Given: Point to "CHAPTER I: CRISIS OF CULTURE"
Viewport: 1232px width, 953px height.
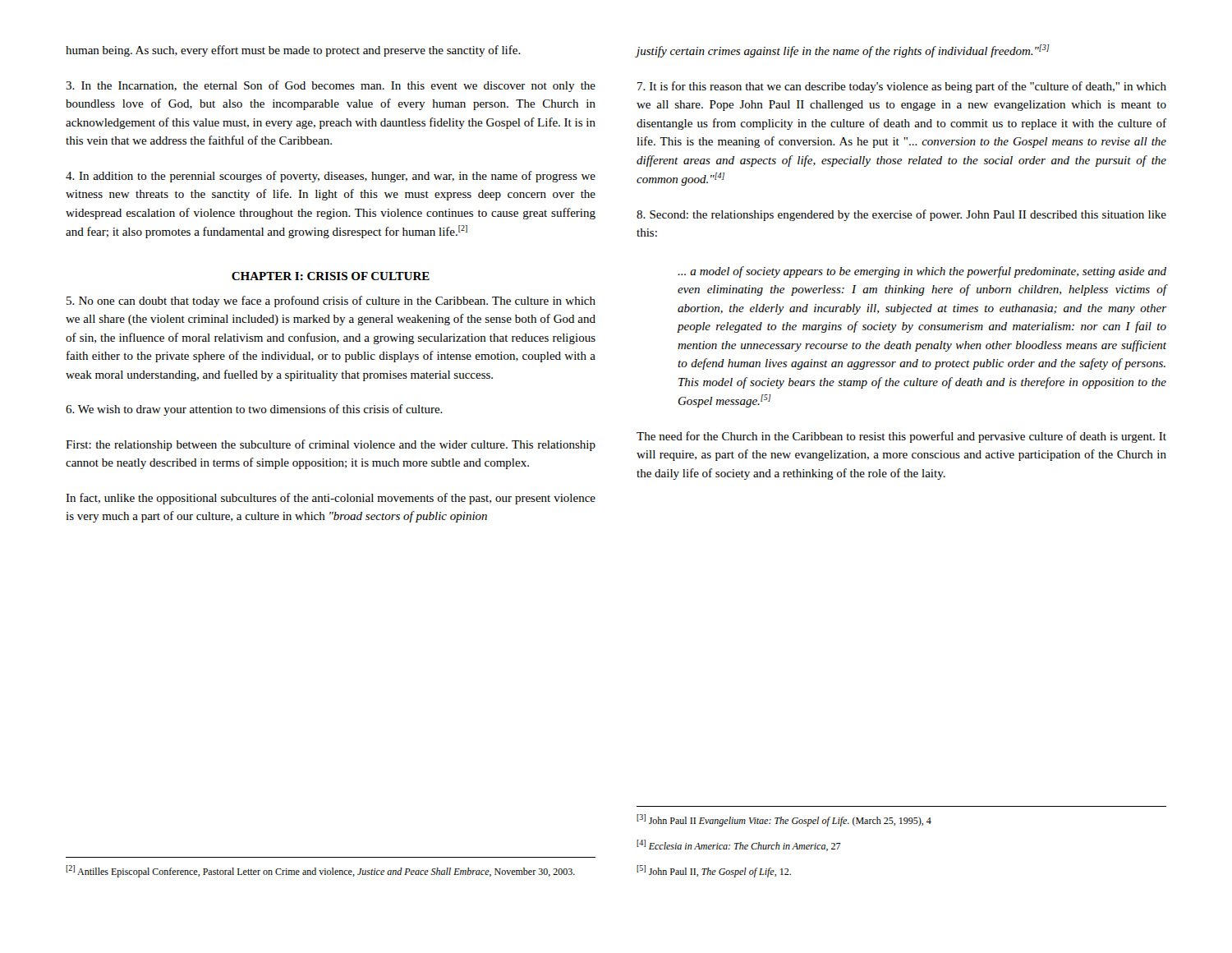Looking at the screenshot, I should click(x=331, y=276).
